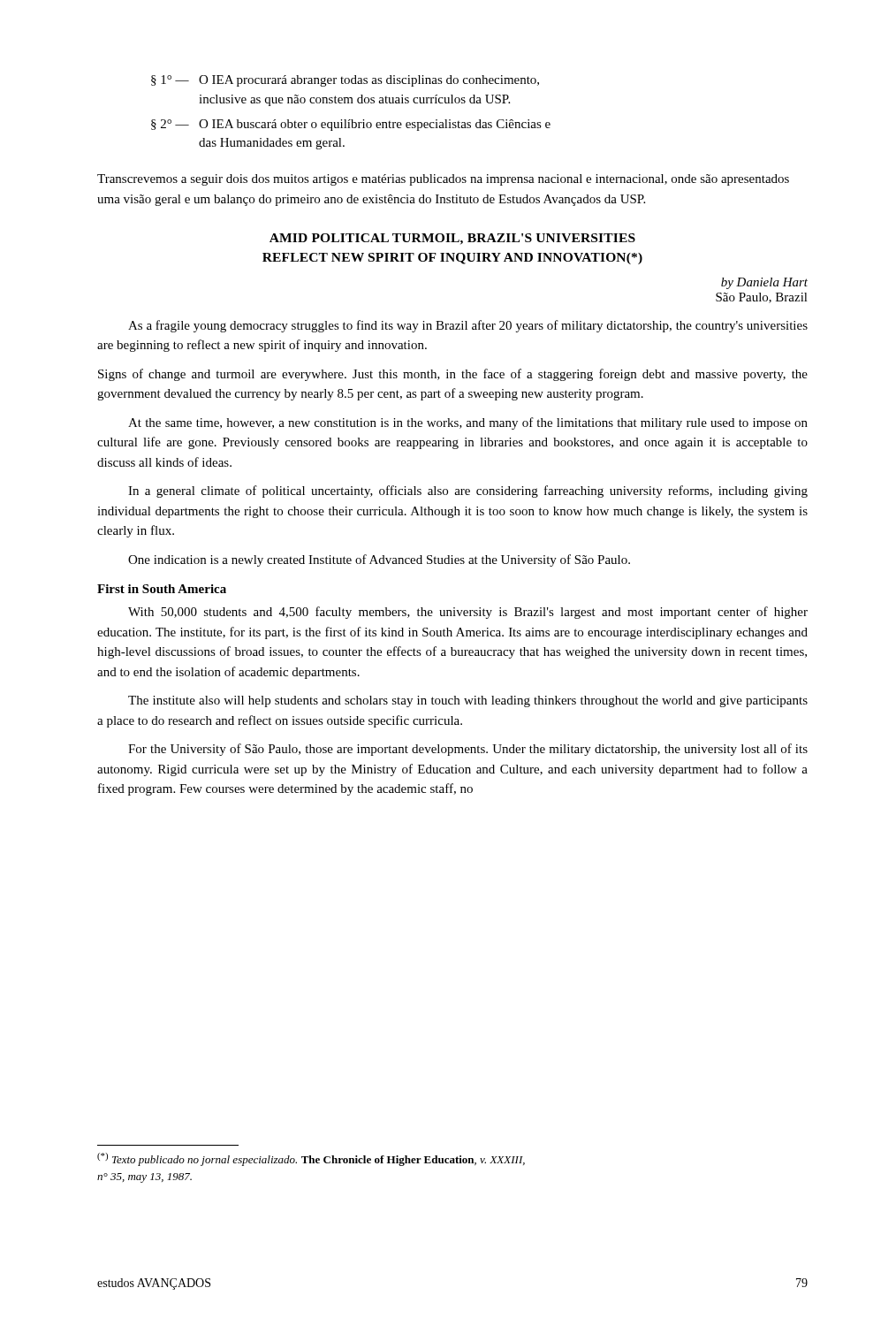
Task: Click on the footnote containing "(*) Texto publicado no jornal especializado. The Chronicle"
Action: point(311,1166)
